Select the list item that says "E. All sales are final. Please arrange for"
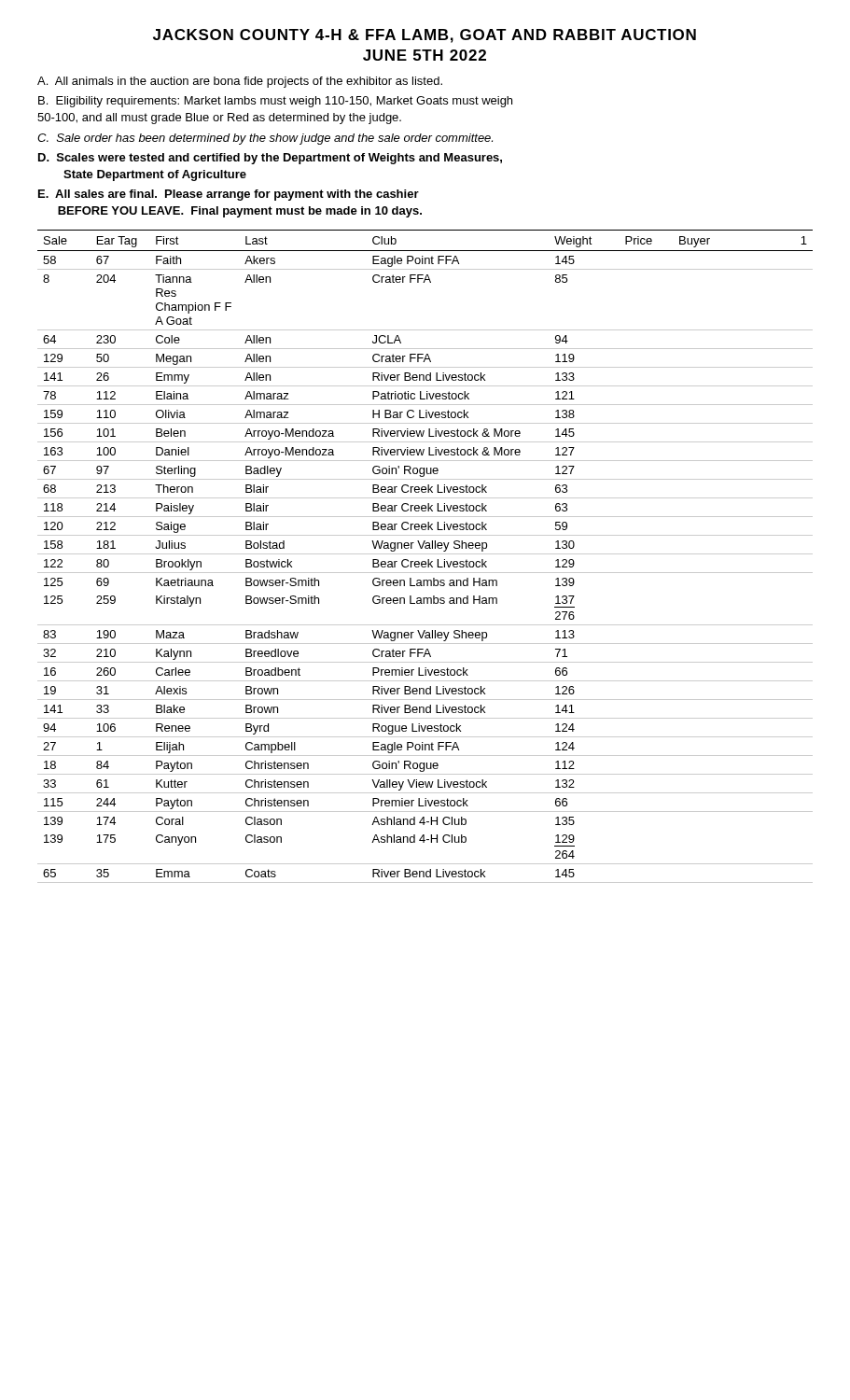850x1400 pixels. 230,202
